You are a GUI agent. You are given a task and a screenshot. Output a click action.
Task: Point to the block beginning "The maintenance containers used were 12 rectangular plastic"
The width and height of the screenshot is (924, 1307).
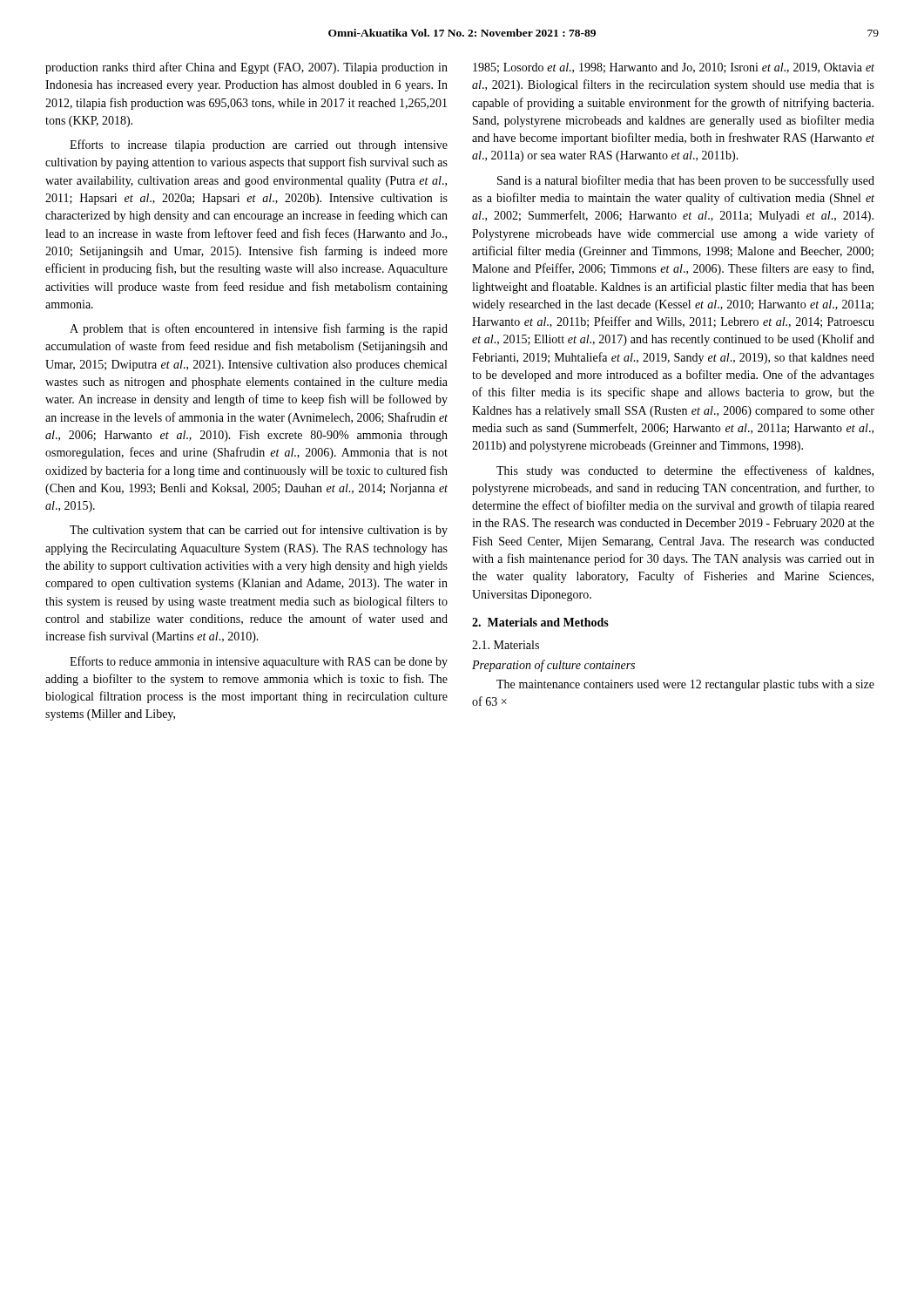click(x=673, y=694)
